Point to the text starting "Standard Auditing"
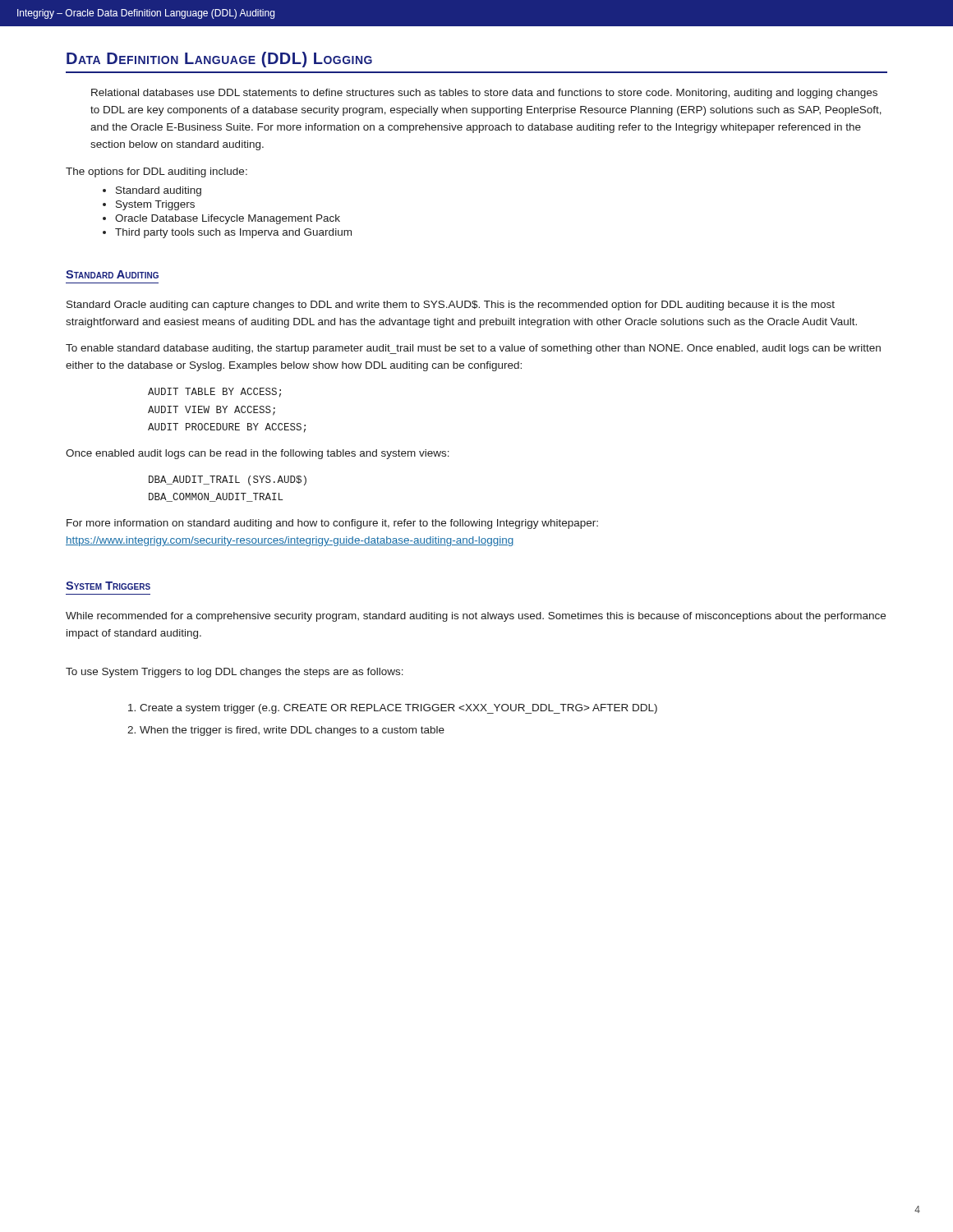 point(112,275)
